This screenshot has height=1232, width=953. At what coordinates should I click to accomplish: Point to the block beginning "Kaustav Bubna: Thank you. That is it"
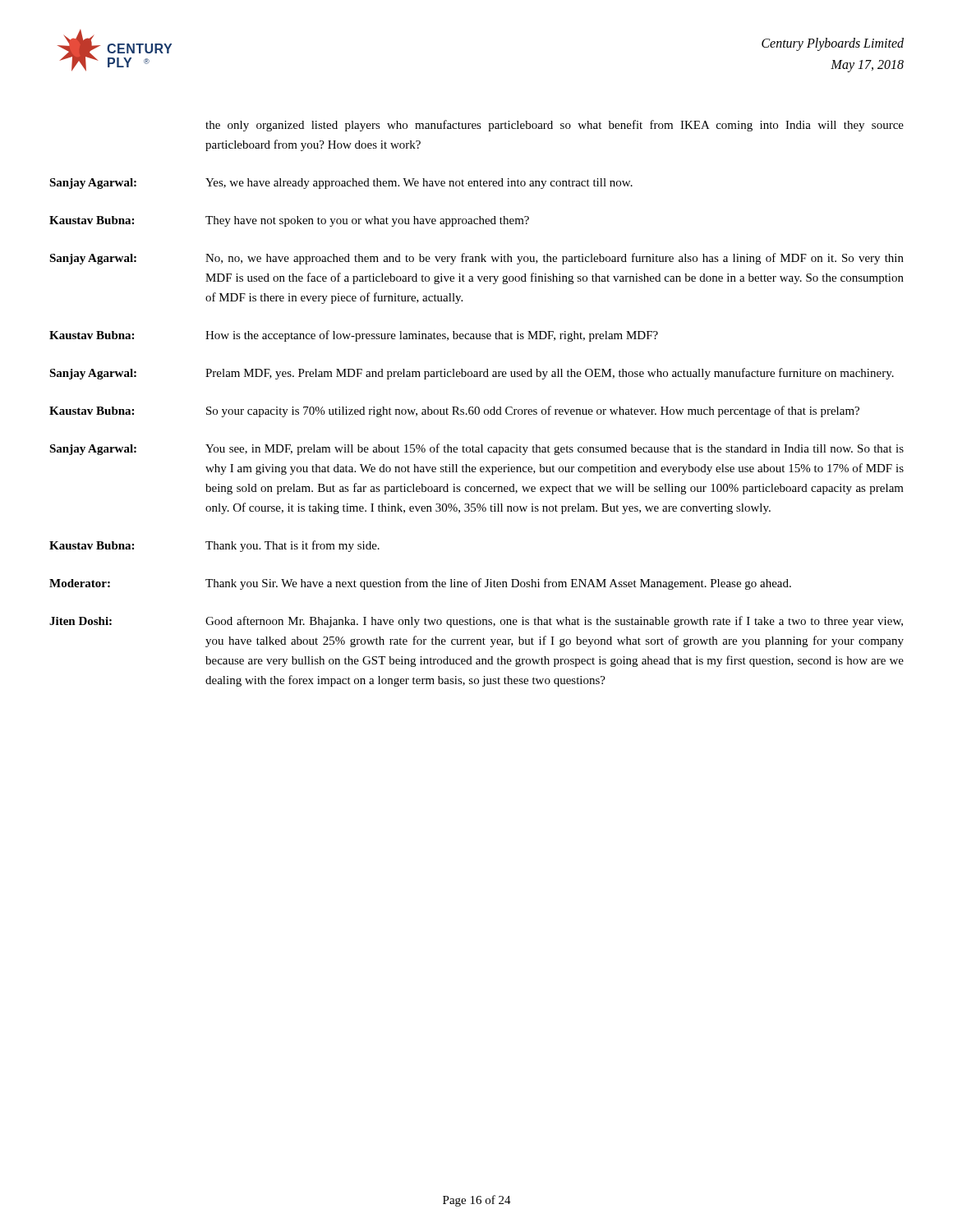click(214, 546)
